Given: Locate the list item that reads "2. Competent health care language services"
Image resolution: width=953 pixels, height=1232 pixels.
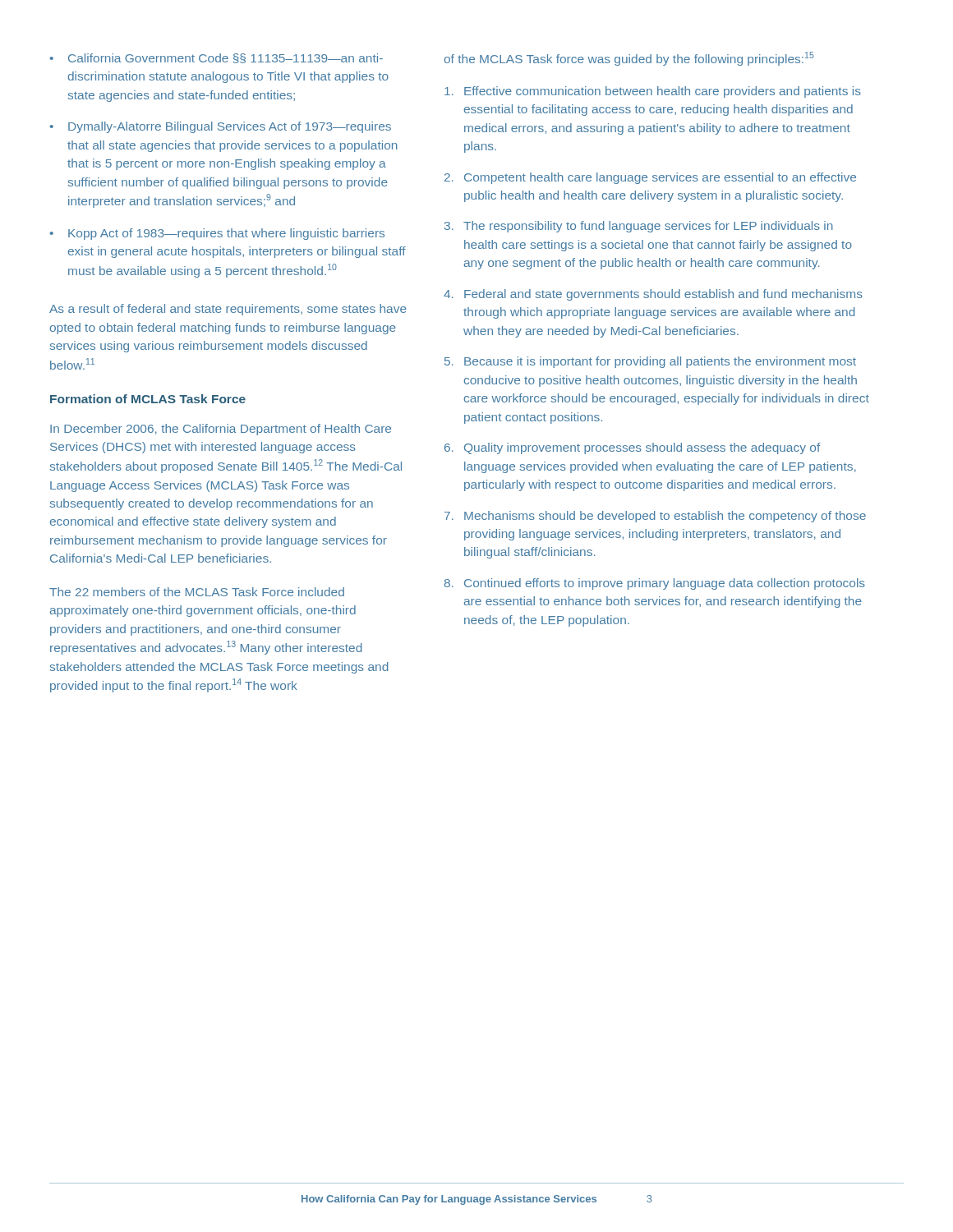Looking at the screenshot, I should [x=650, y=185].
